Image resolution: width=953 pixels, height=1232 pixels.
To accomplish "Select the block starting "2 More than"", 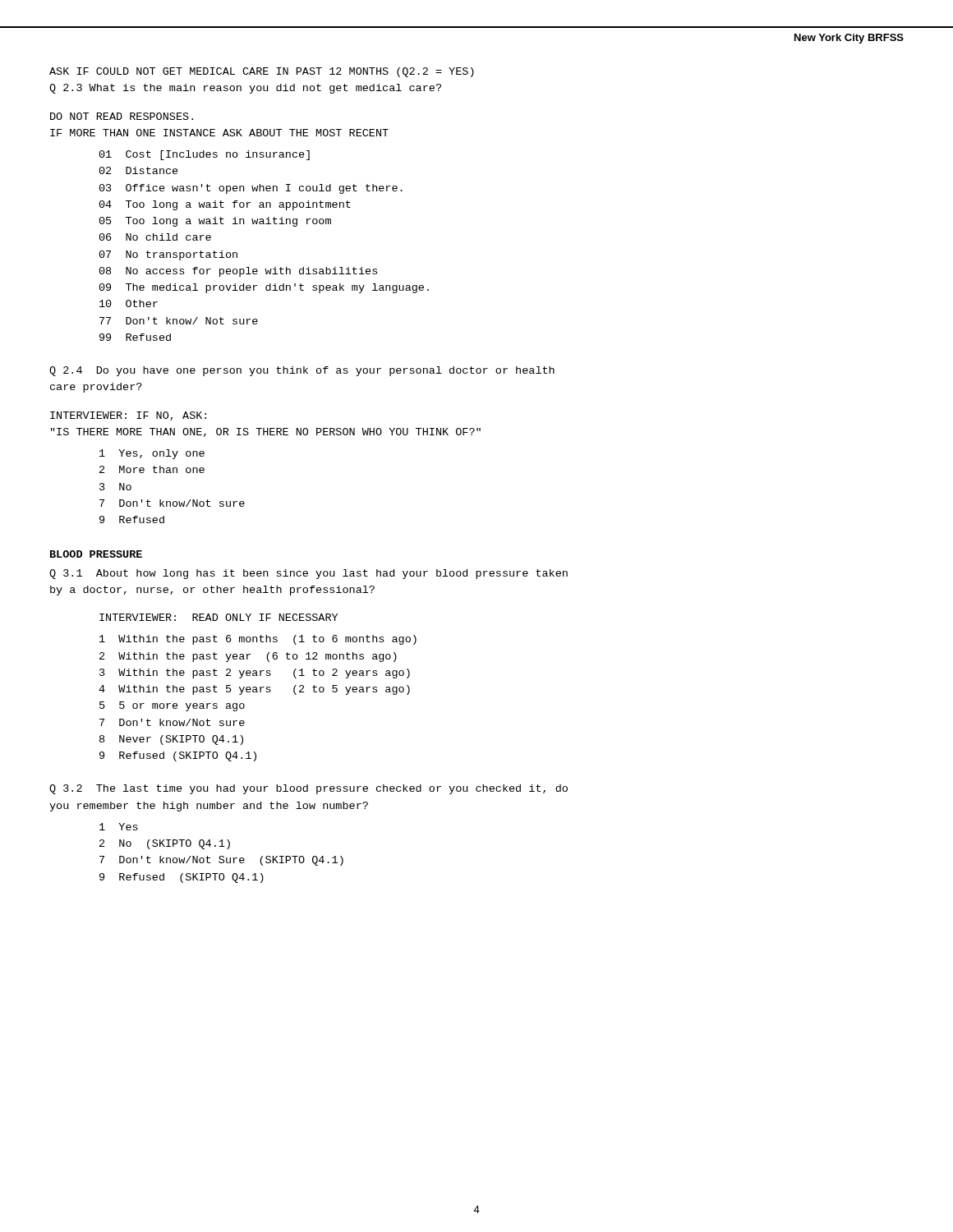I will tap(152, 470).
